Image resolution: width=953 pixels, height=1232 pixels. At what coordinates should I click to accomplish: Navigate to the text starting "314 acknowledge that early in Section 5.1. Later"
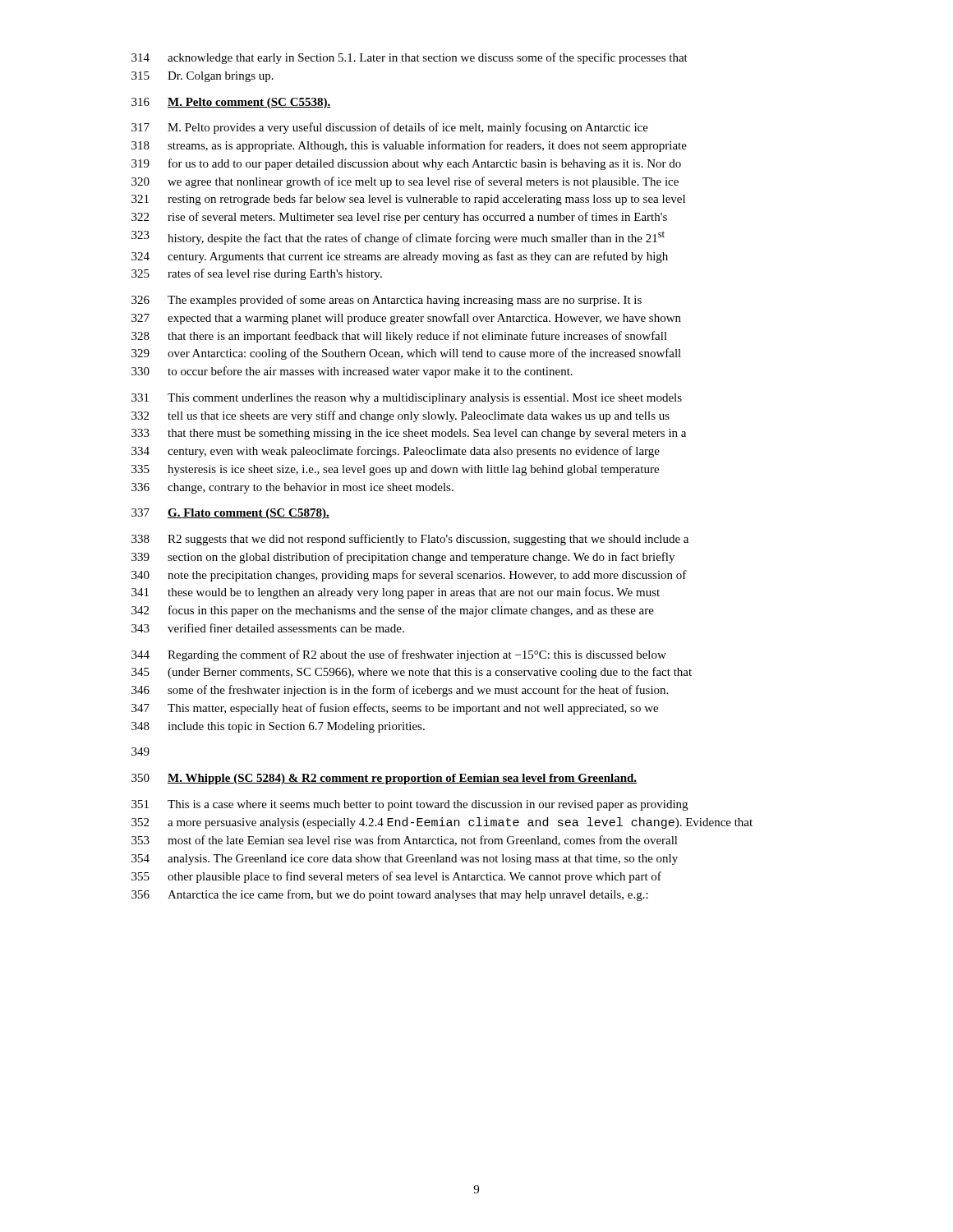pos(476,67)
